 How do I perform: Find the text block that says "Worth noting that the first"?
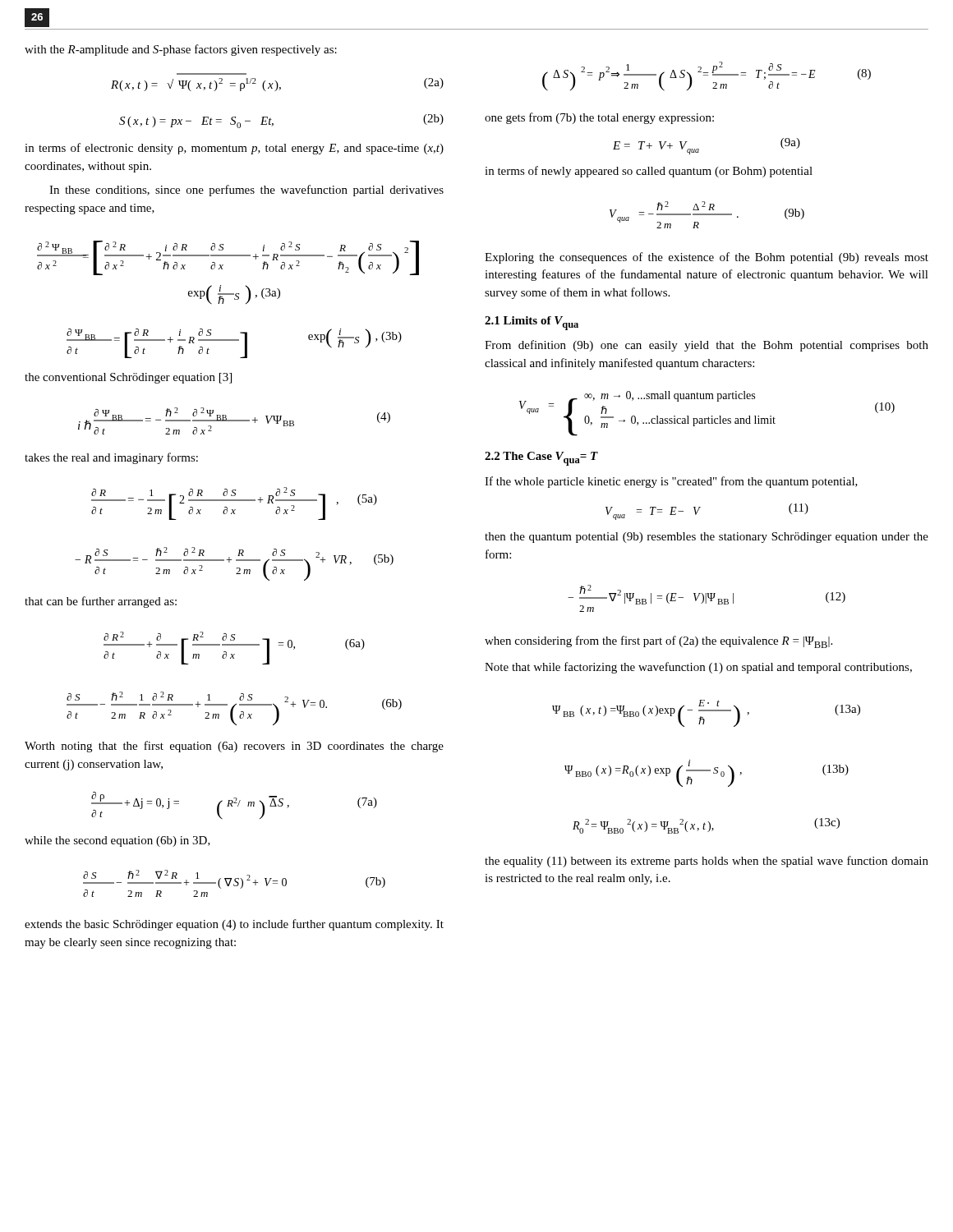tap(234, 755)
